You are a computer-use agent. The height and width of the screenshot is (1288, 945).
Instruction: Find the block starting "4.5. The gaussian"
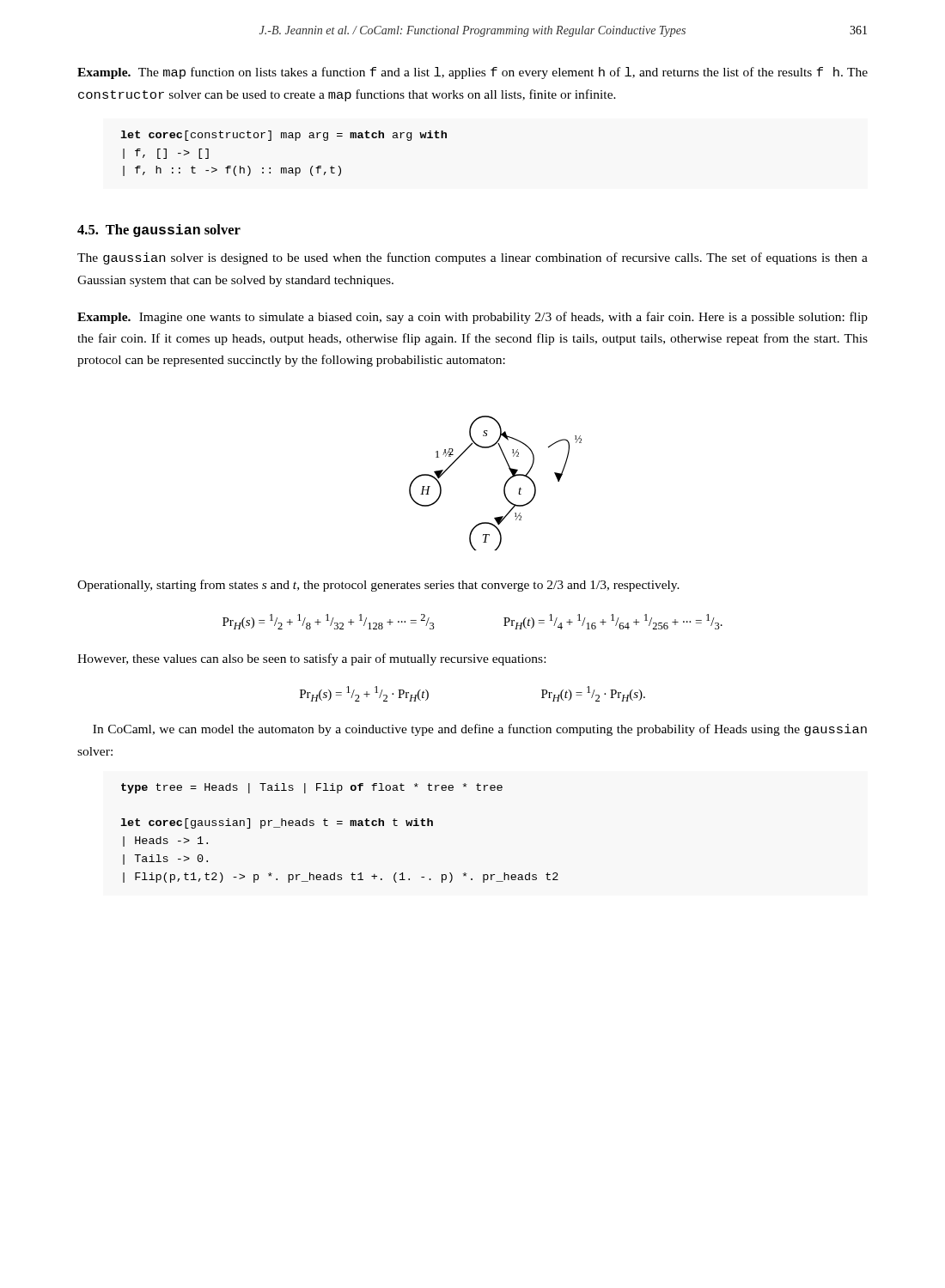click(159, 230)
